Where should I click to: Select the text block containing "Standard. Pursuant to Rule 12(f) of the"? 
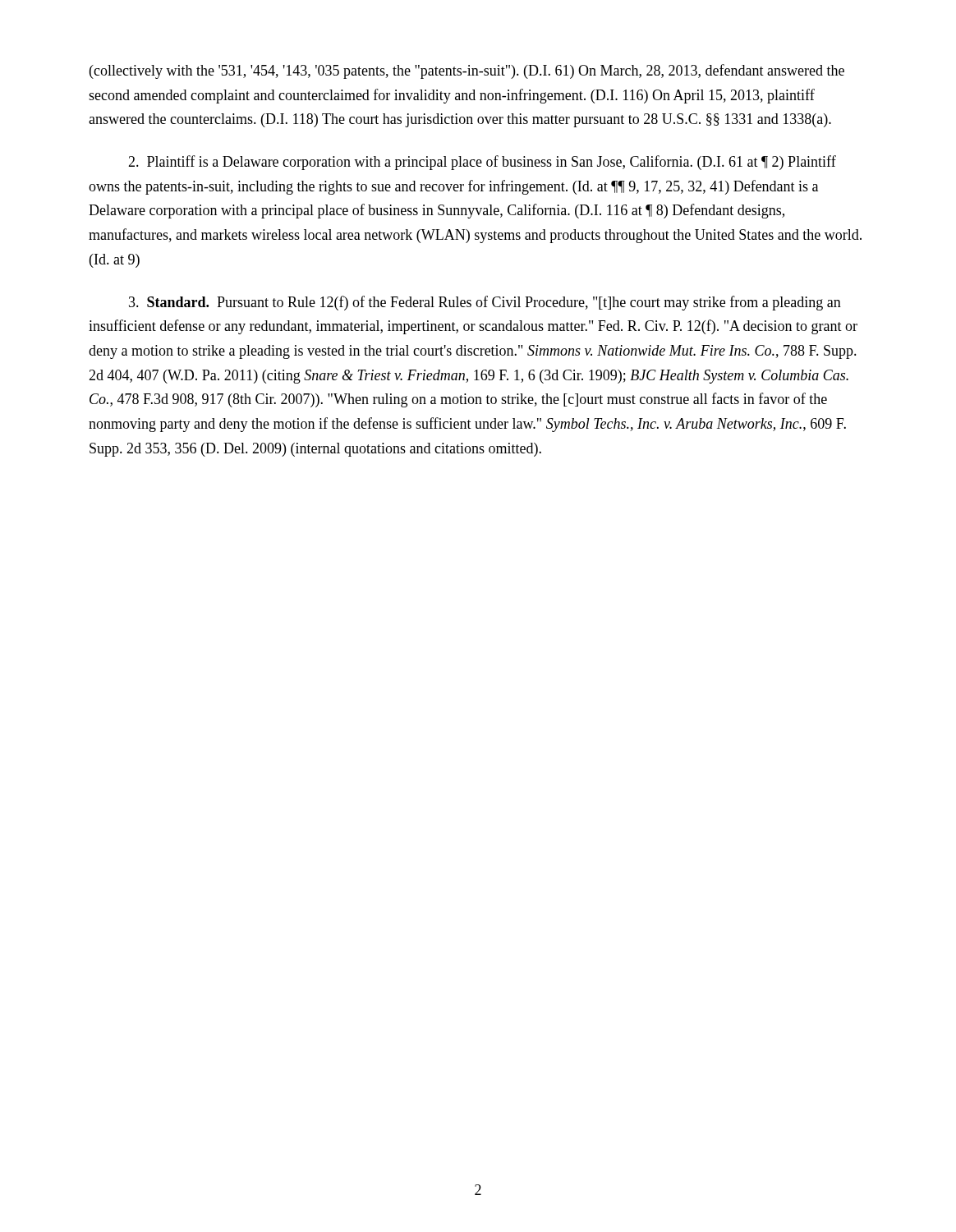click(x=473, y=375)
